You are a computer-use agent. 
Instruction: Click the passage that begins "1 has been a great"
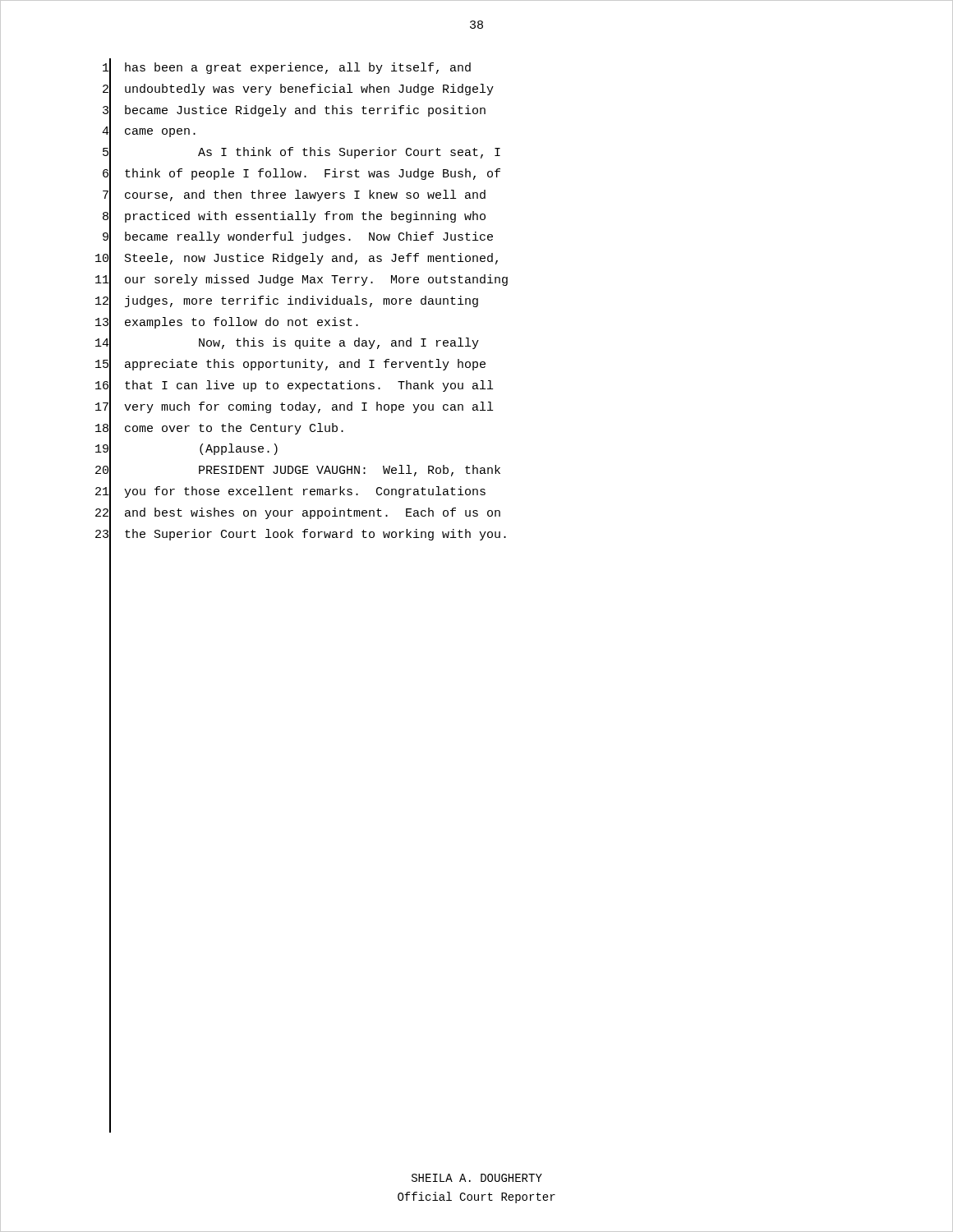485,302
